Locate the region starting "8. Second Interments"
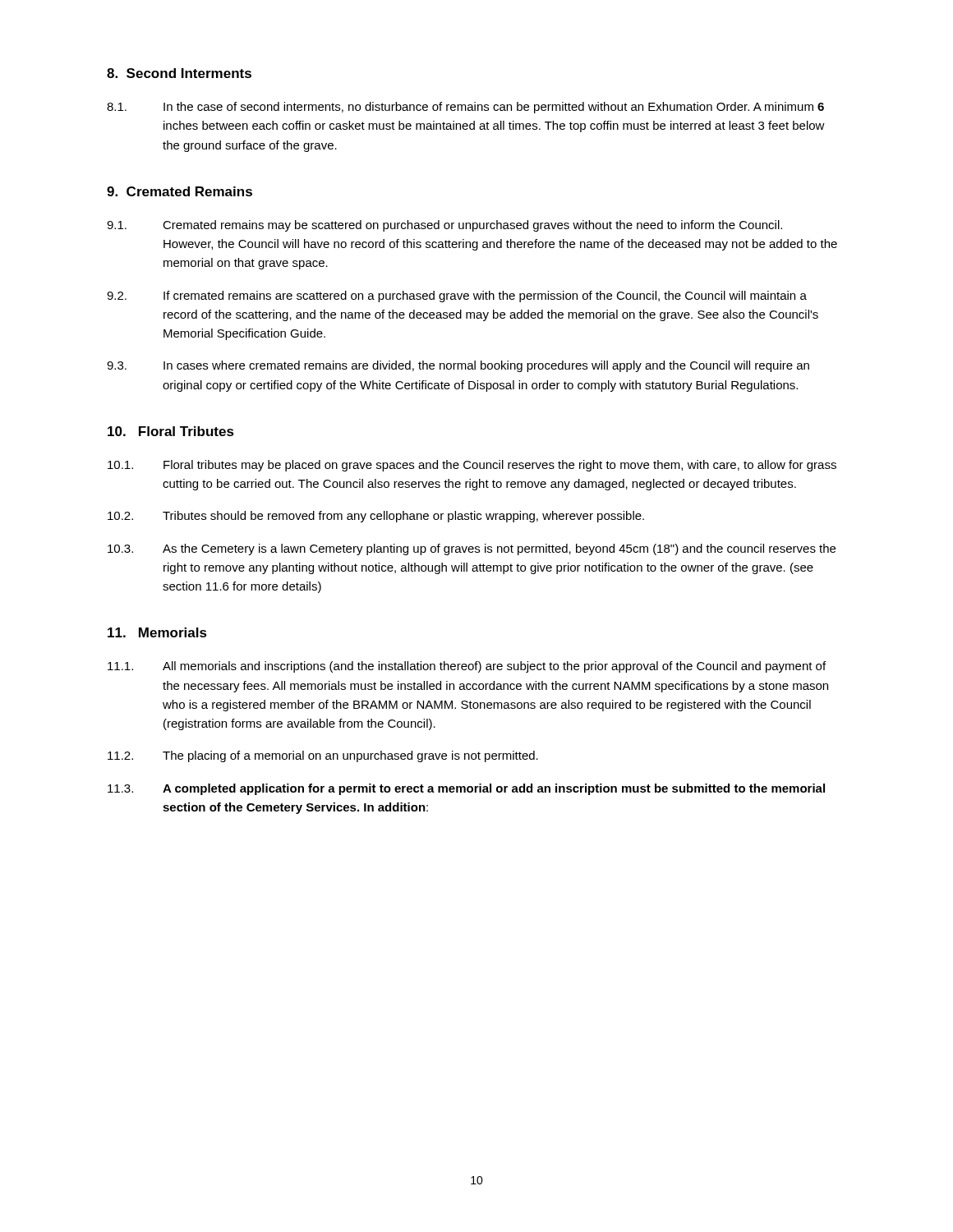 tap(179, 73)
